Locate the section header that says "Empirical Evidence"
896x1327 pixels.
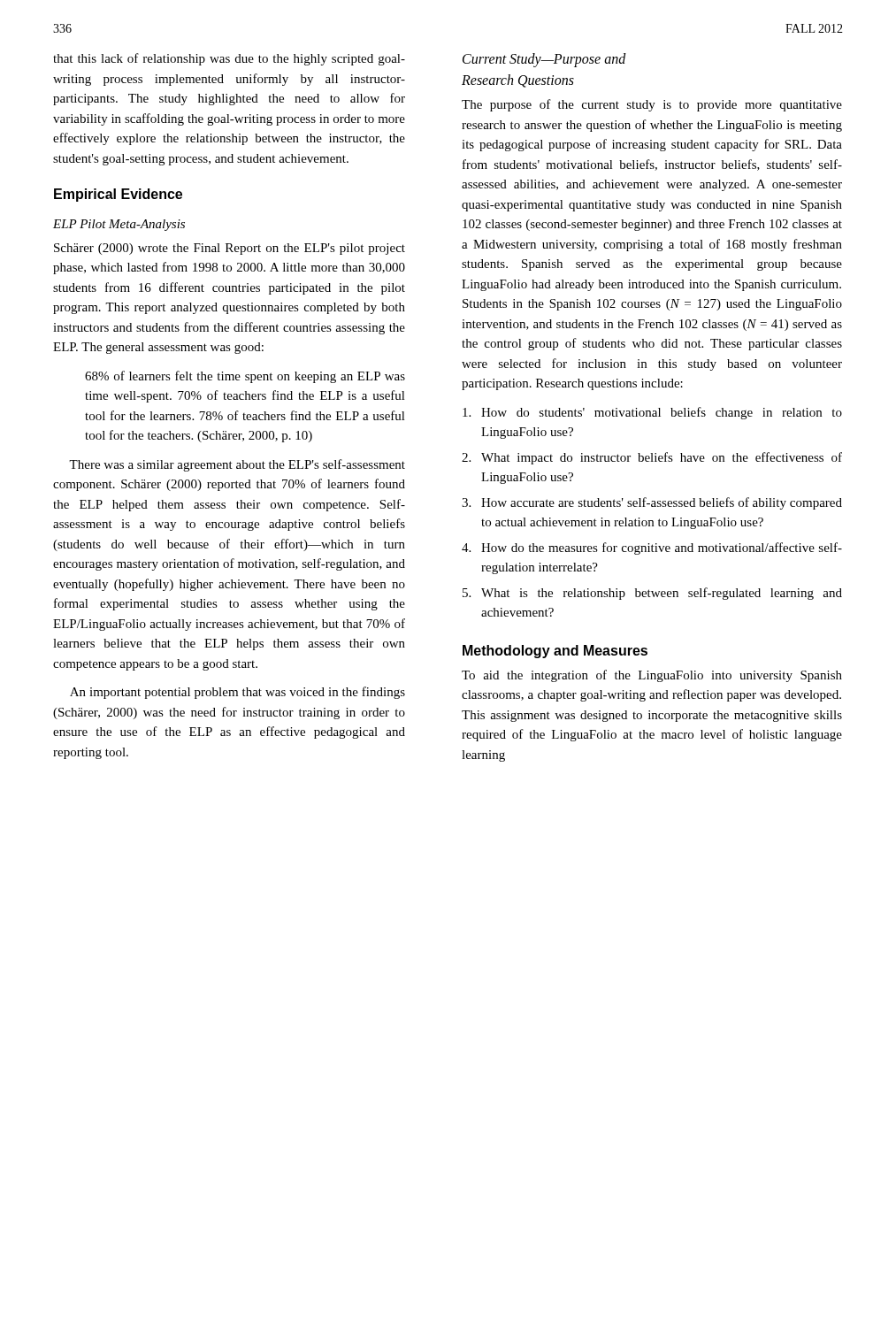click(118, 194)
